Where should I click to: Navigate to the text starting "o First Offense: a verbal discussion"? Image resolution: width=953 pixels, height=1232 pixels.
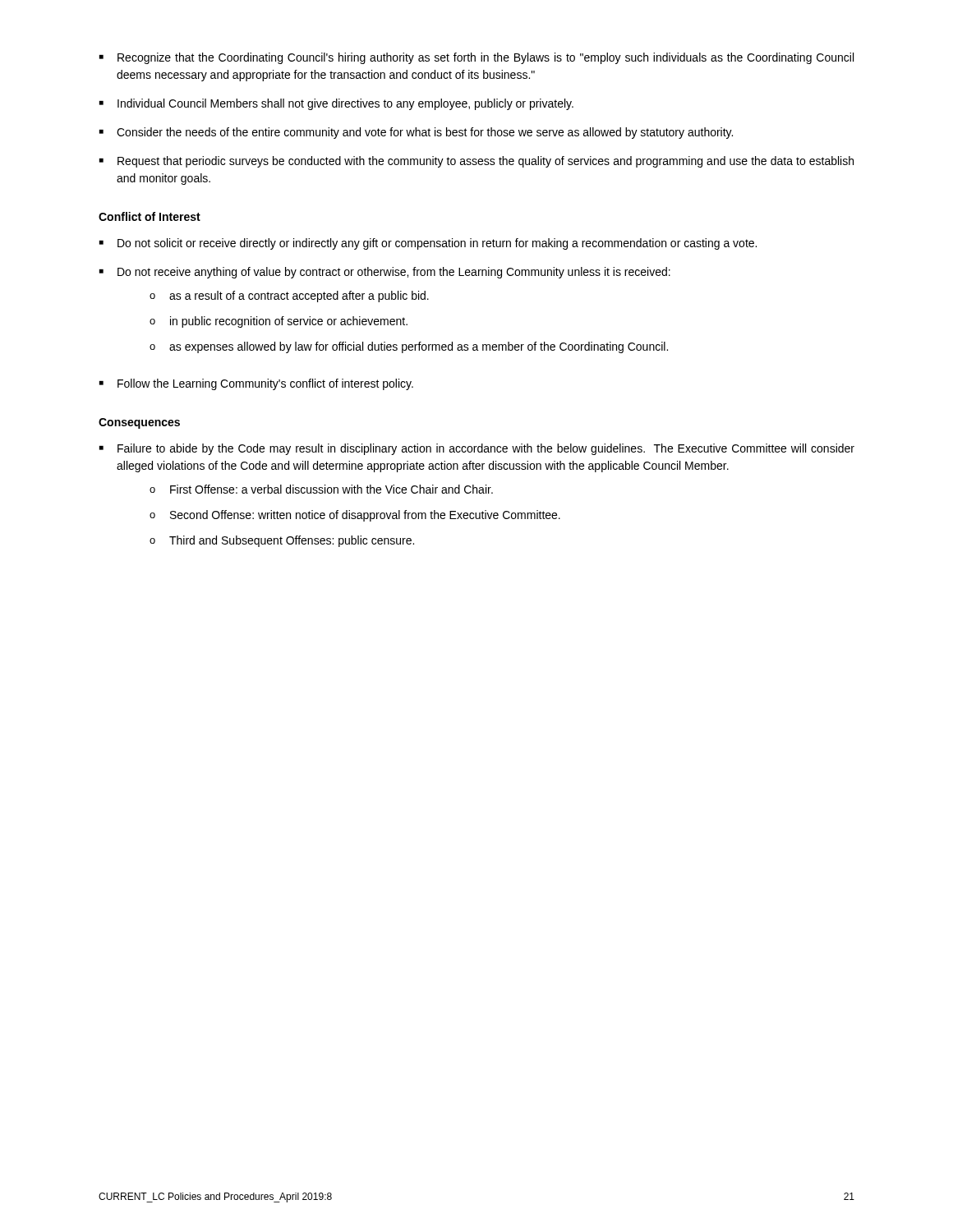(502, 490)
